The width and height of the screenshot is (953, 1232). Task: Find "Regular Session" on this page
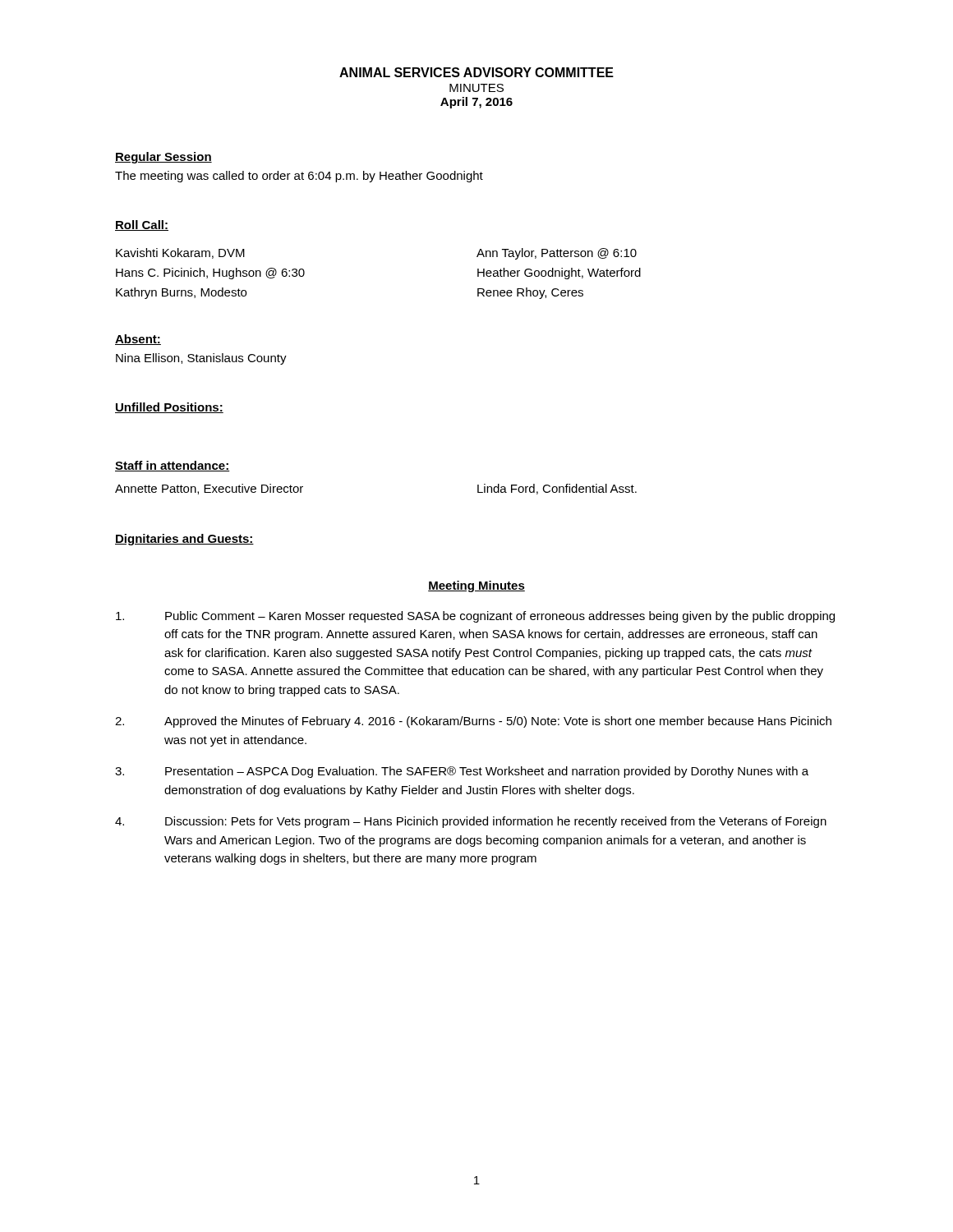pos(163,156)
